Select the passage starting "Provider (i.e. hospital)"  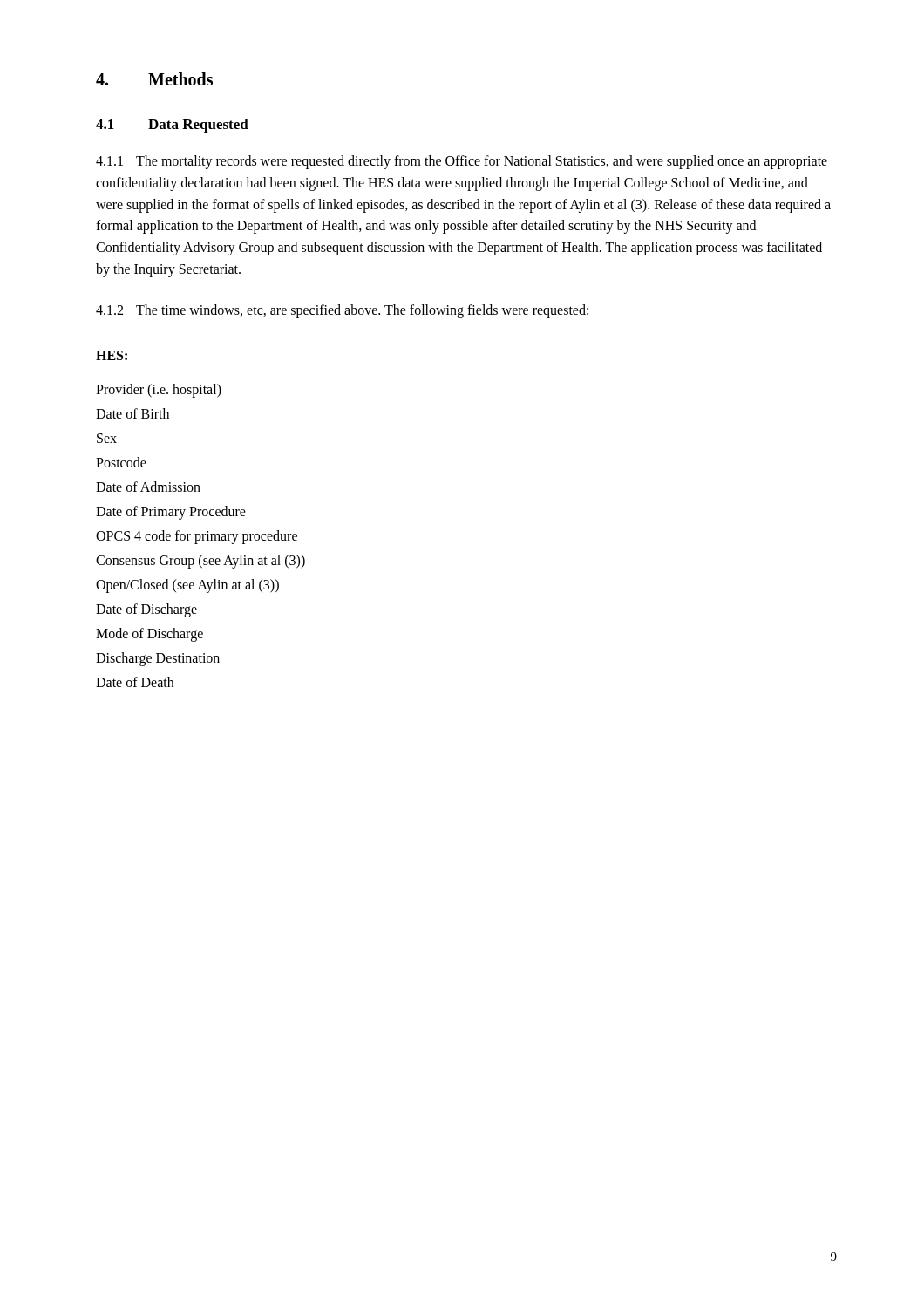coord(159,389)
